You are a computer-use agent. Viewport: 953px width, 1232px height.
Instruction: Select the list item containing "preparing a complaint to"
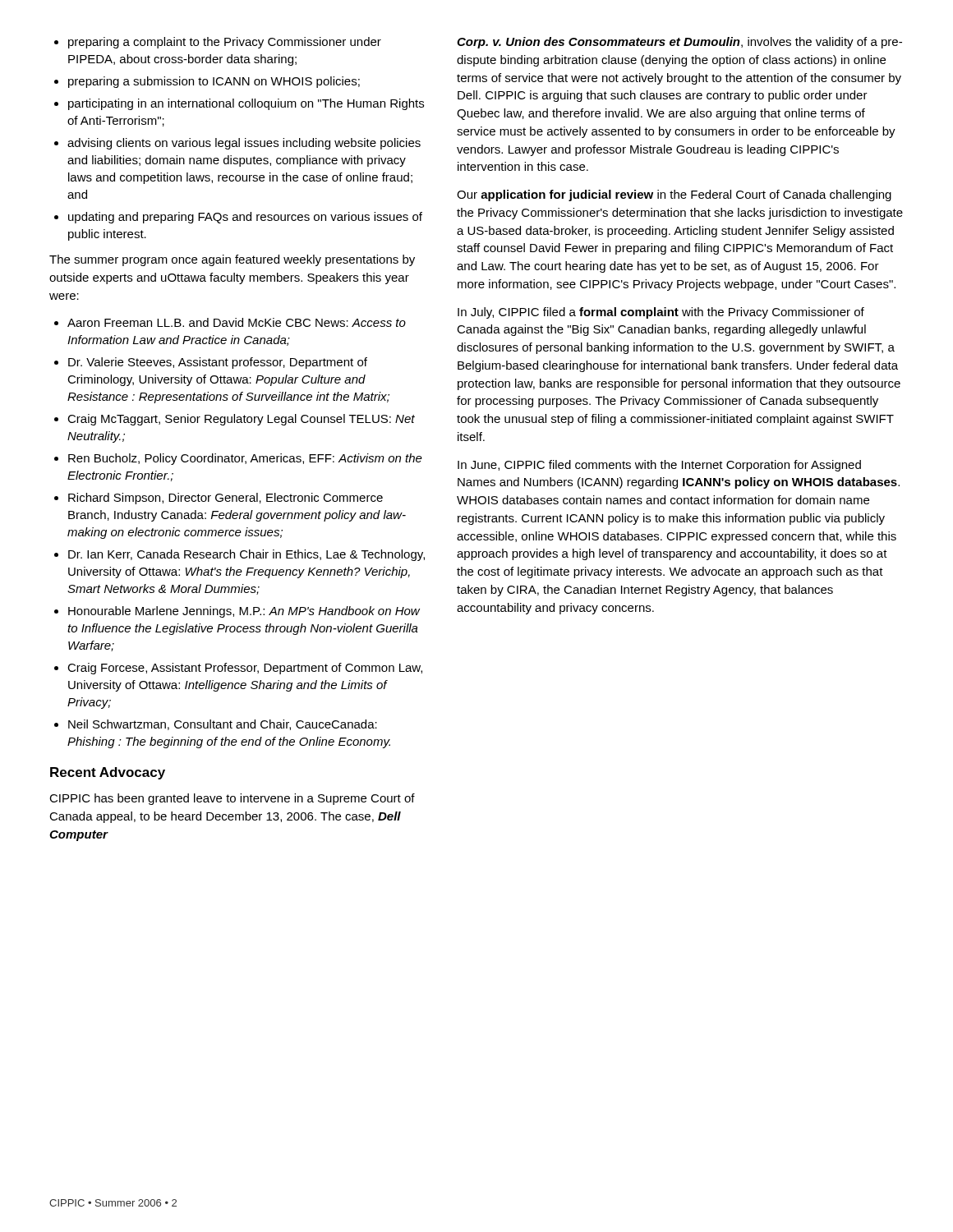click(x=224, y=50)
